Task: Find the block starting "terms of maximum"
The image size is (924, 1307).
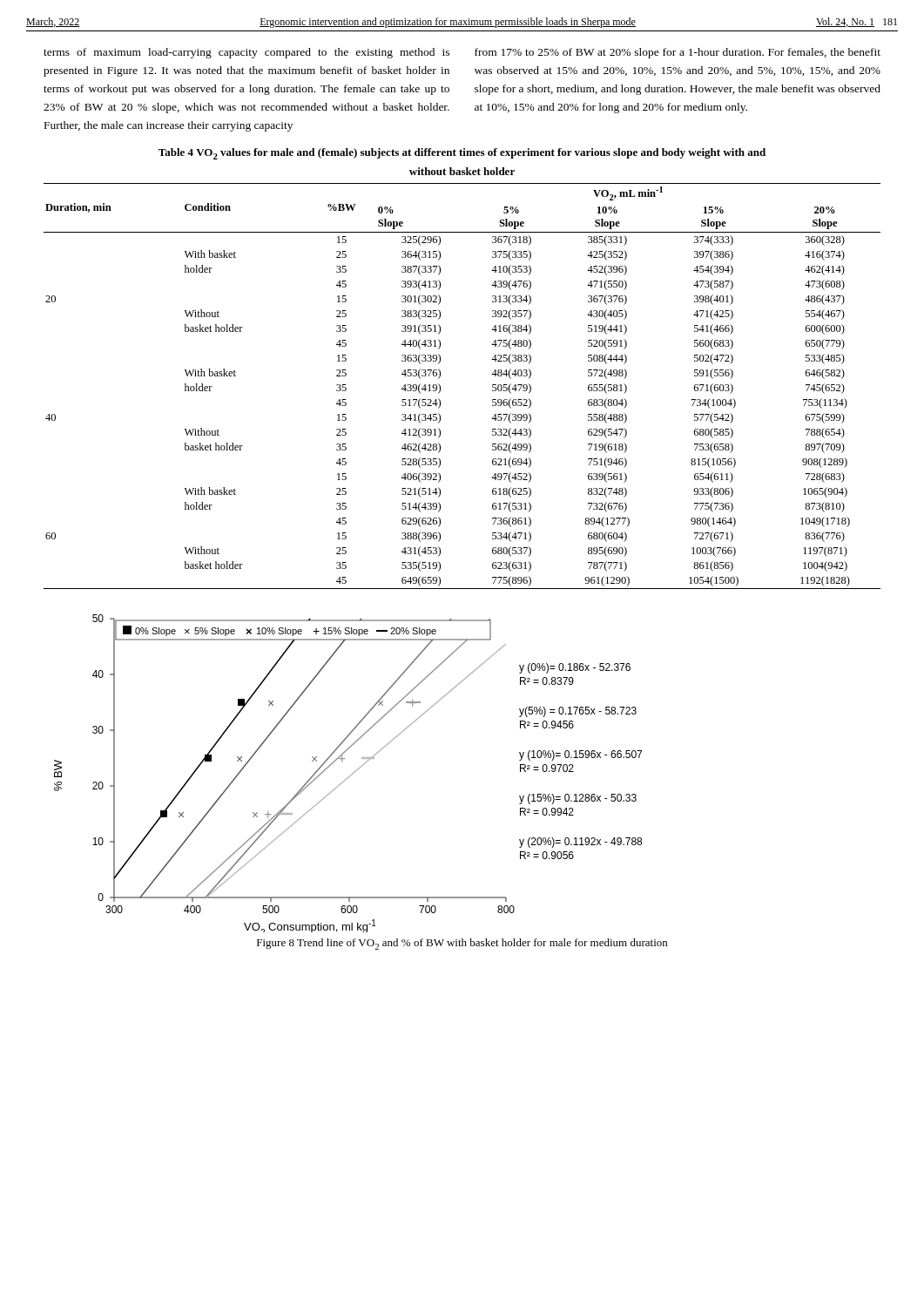Action: [247, 88]
